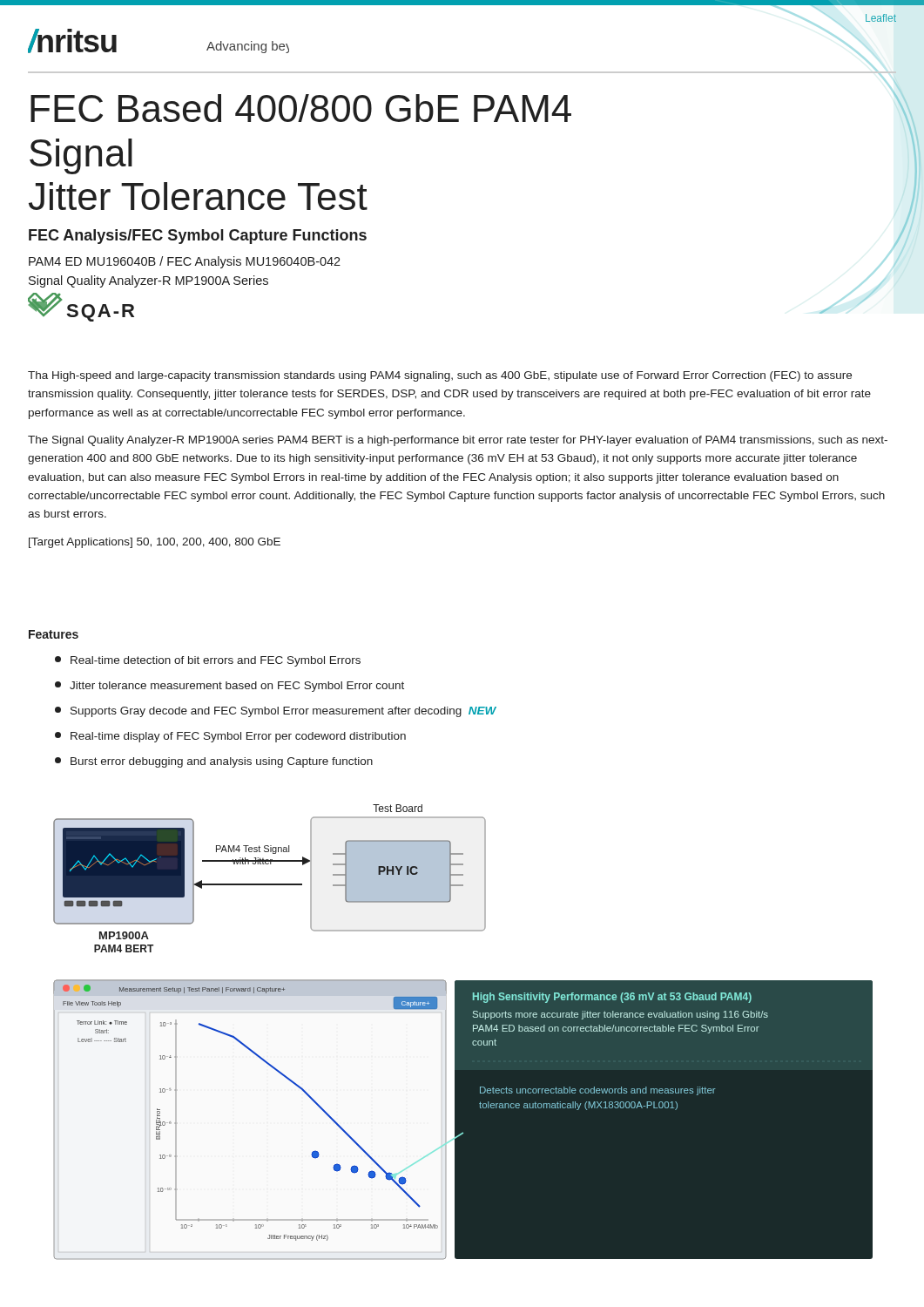Image resolution: width=924 pixels, height=1307 pixels.
Task: Locate the title with the text "FEC Based 400/800 GbE"
Action: 301,108
